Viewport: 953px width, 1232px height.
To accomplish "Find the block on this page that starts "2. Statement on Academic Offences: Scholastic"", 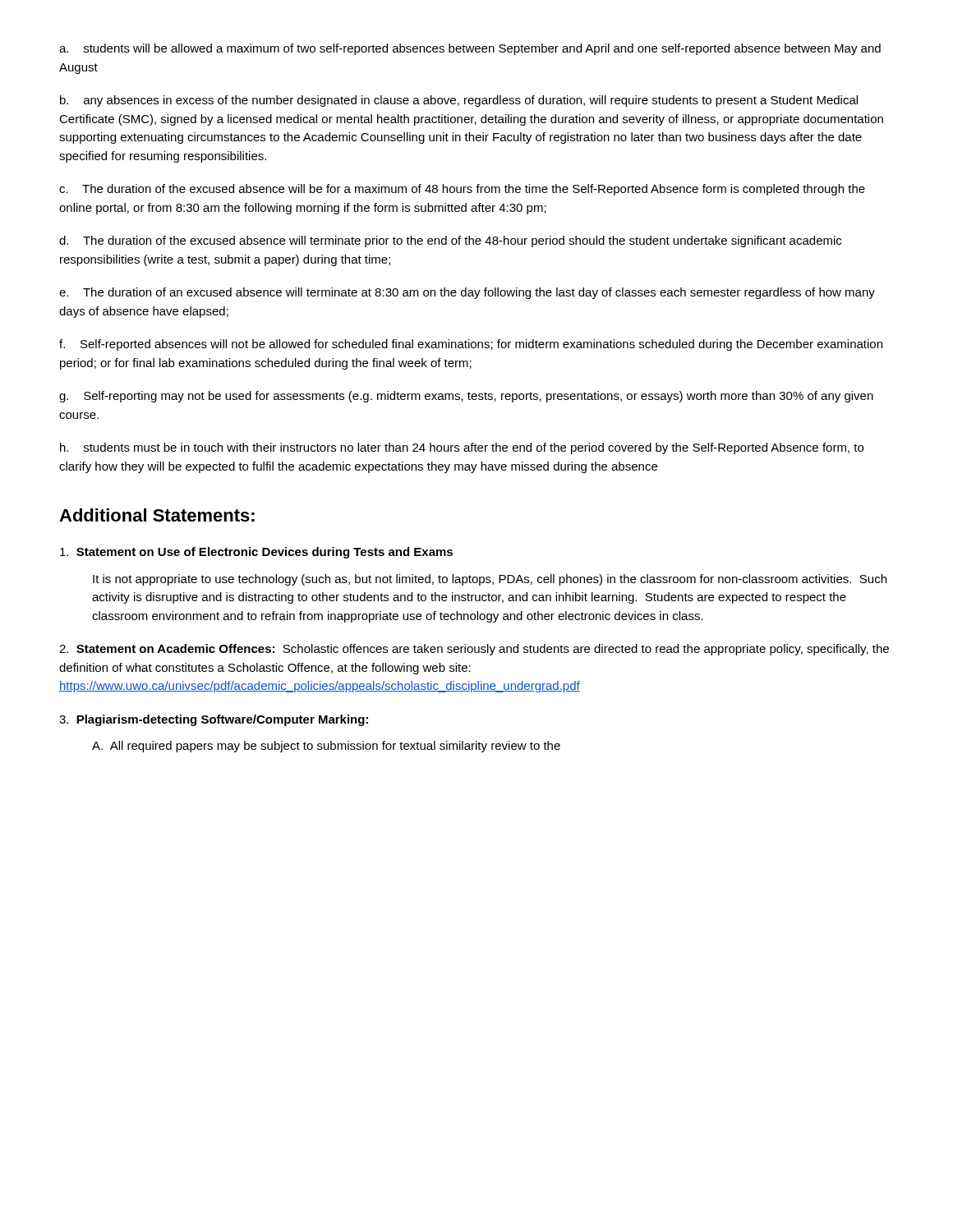I will [x=474, y=667].
